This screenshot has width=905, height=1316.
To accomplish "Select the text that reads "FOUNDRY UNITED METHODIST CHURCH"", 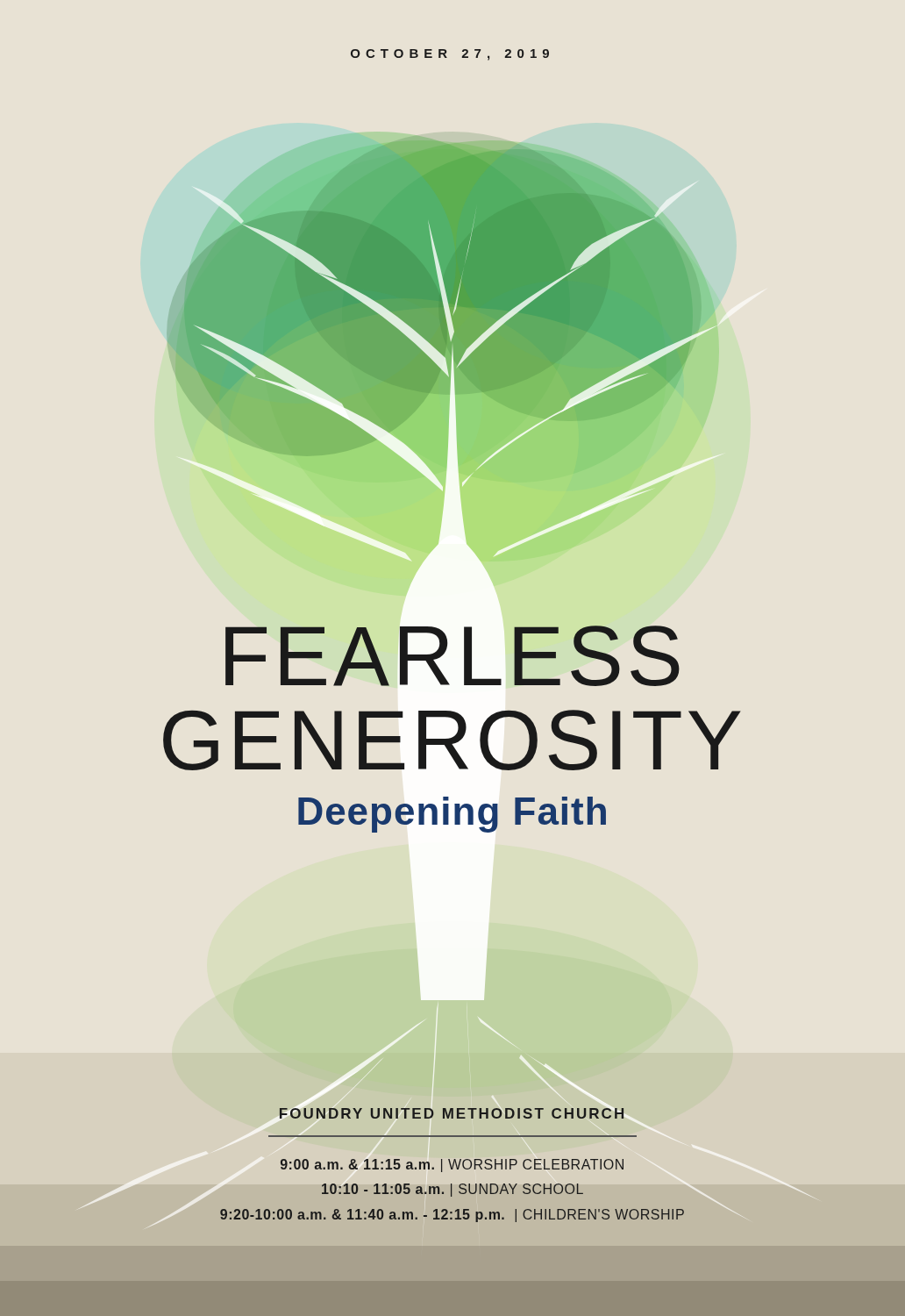I will (x=452, y=1114).
